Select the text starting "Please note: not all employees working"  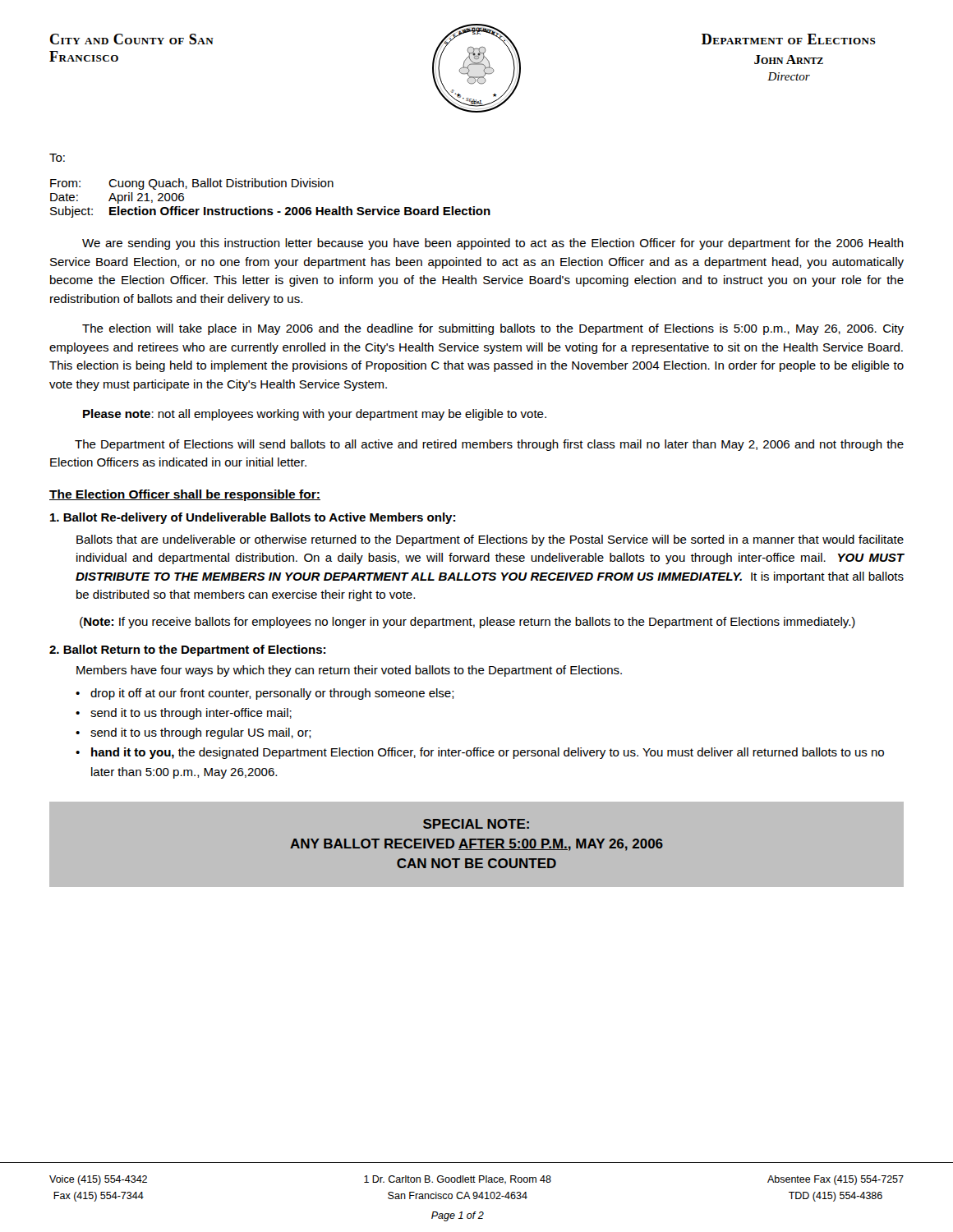click(315, 414)
